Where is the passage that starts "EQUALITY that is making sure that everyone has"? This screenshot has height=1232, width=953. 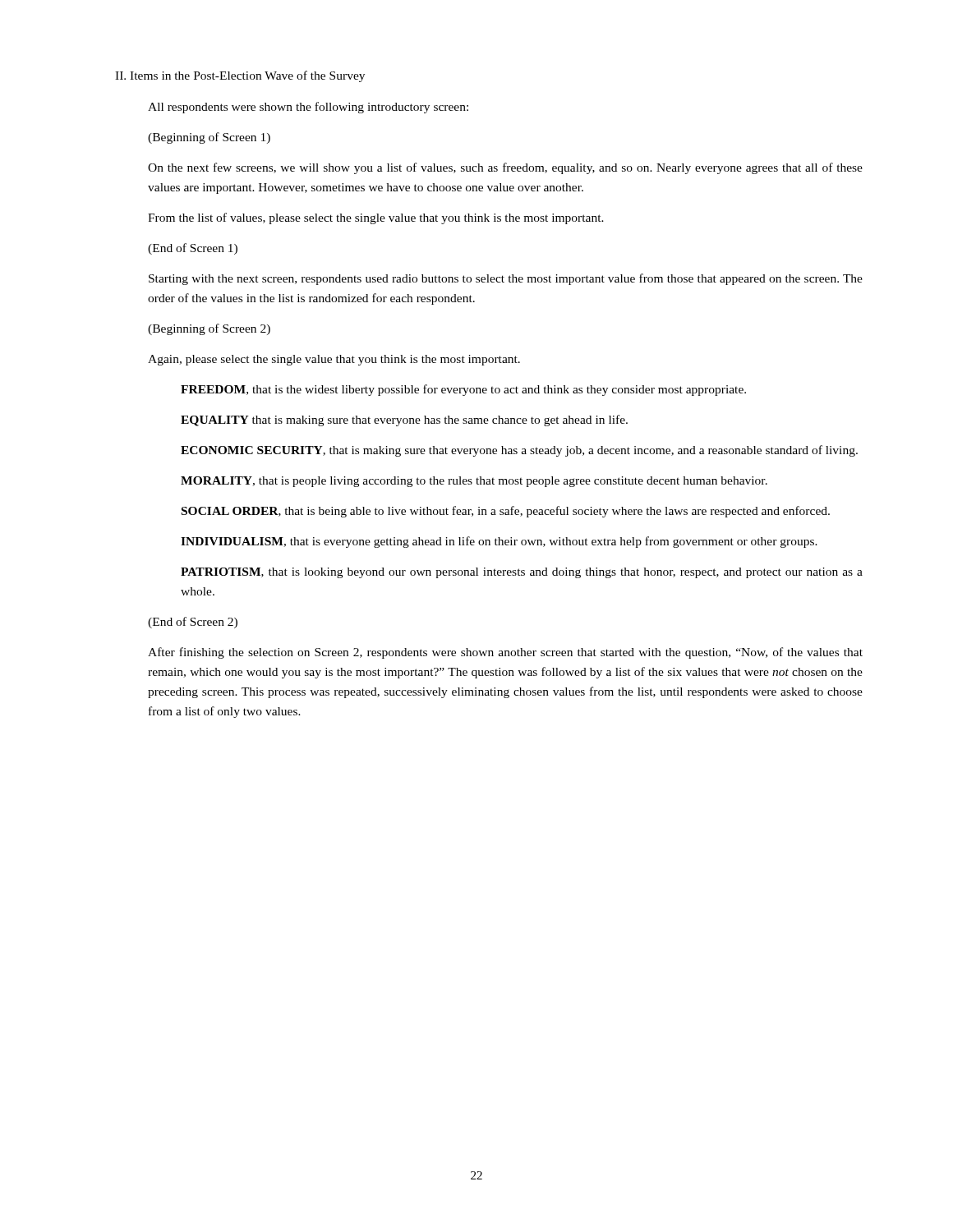point(522,420)
